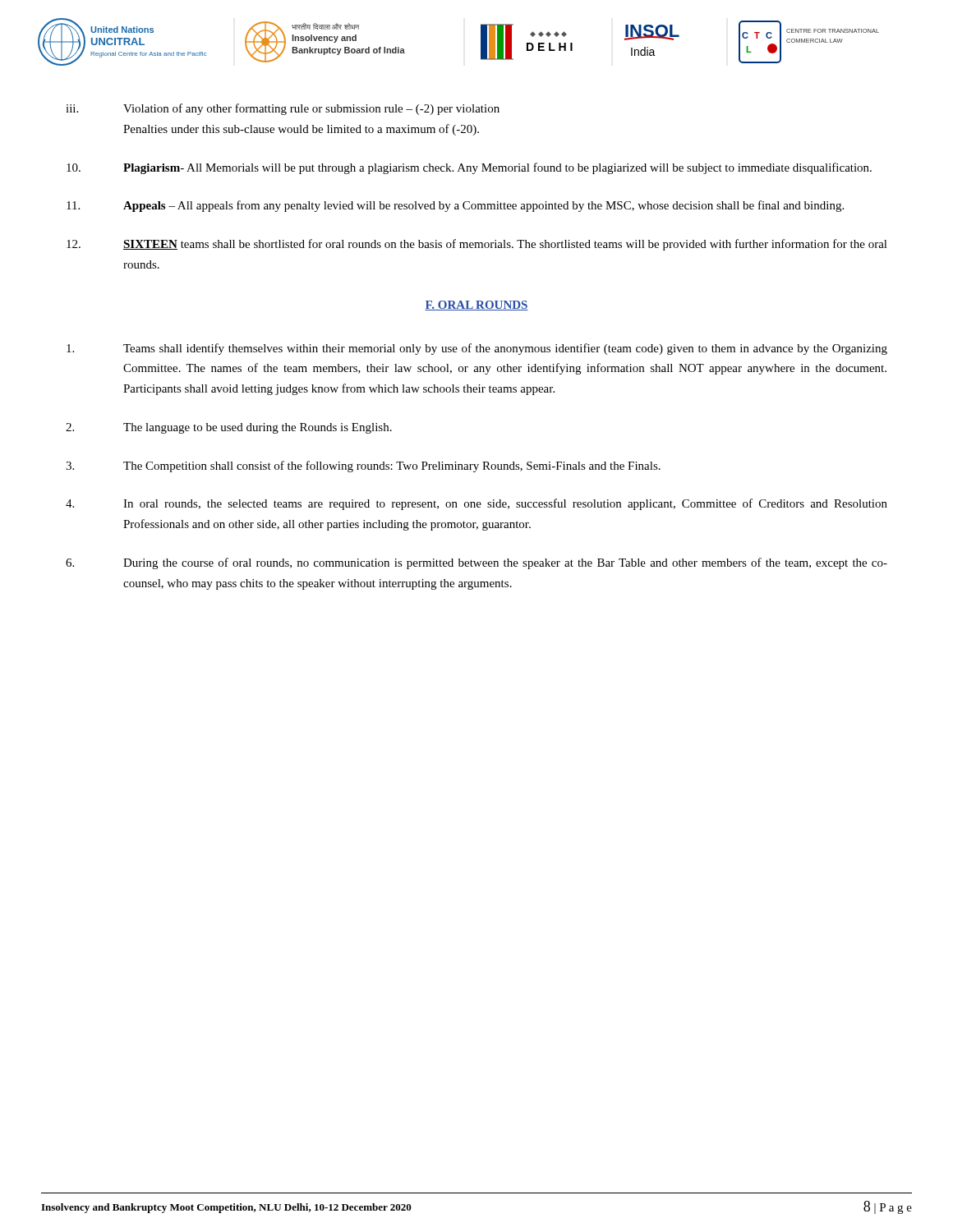This screenshot has width=953, height=1232.
Task: Point to the text block starting "4. In oral rounds, the selected teams are"
Action: tap(476, 514)
